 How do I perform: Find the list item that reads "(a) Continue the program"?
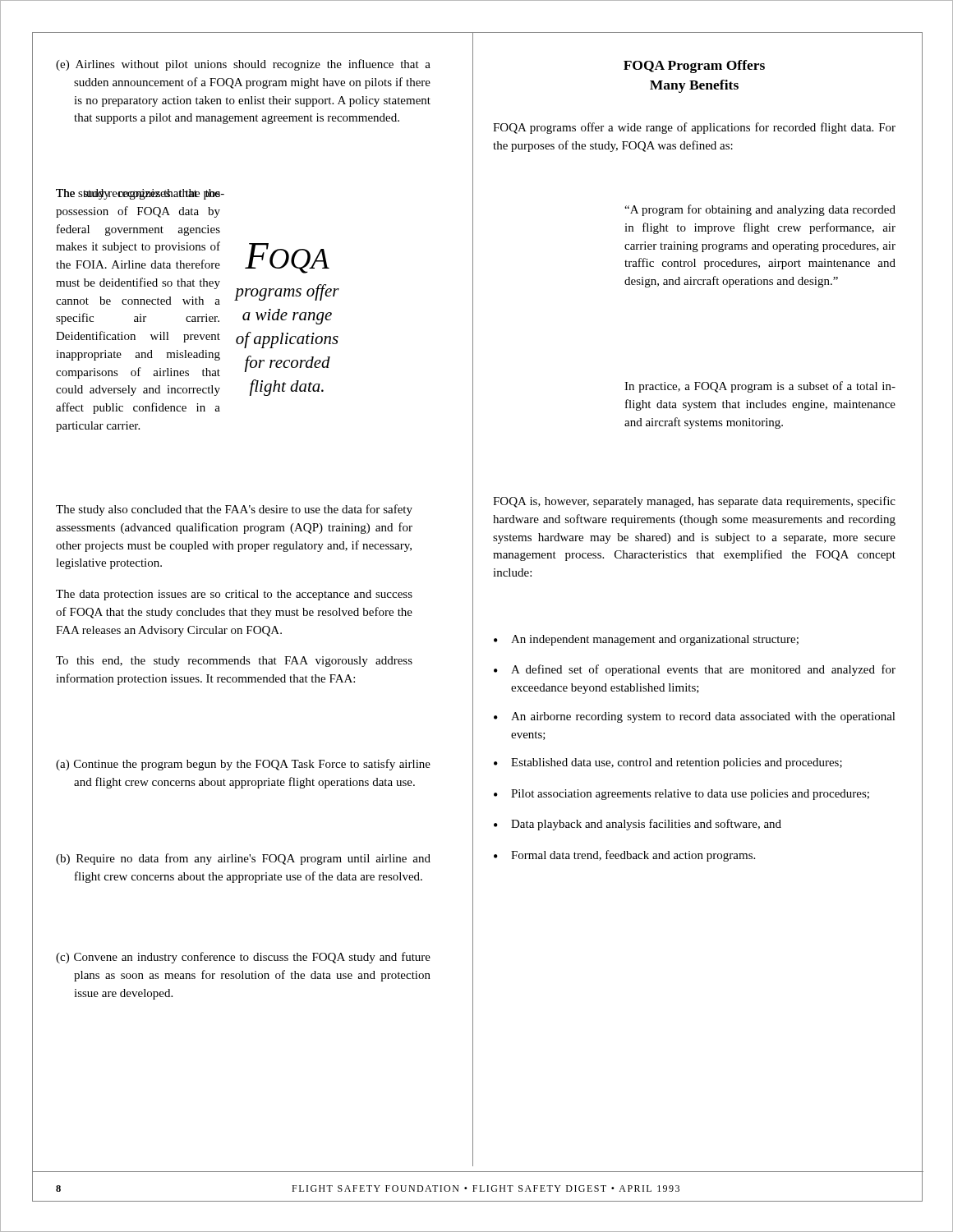click(243, 773)
